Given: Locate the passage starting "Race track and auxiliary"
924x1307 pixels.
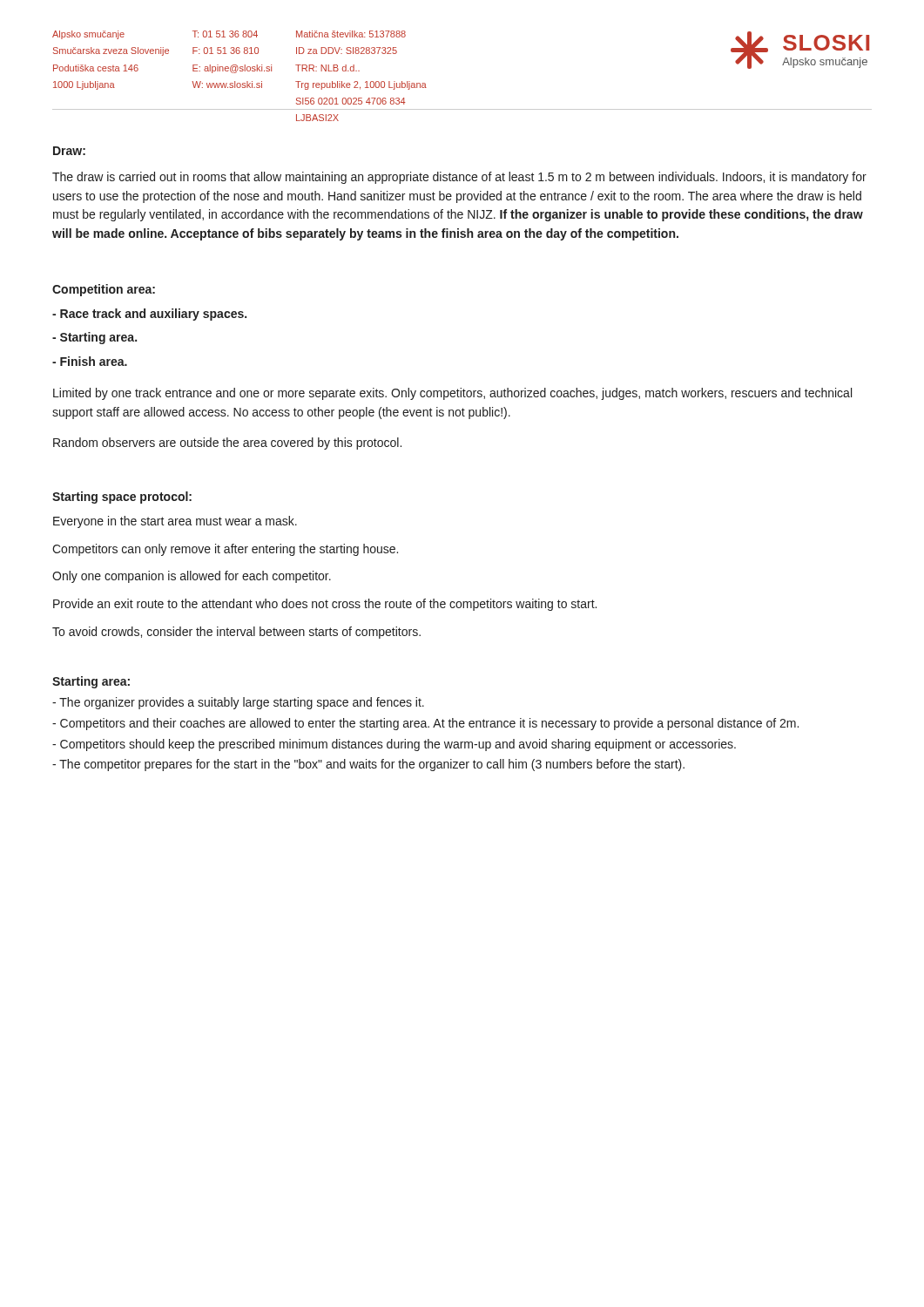Looking at the screenshot, I should 150,313.
